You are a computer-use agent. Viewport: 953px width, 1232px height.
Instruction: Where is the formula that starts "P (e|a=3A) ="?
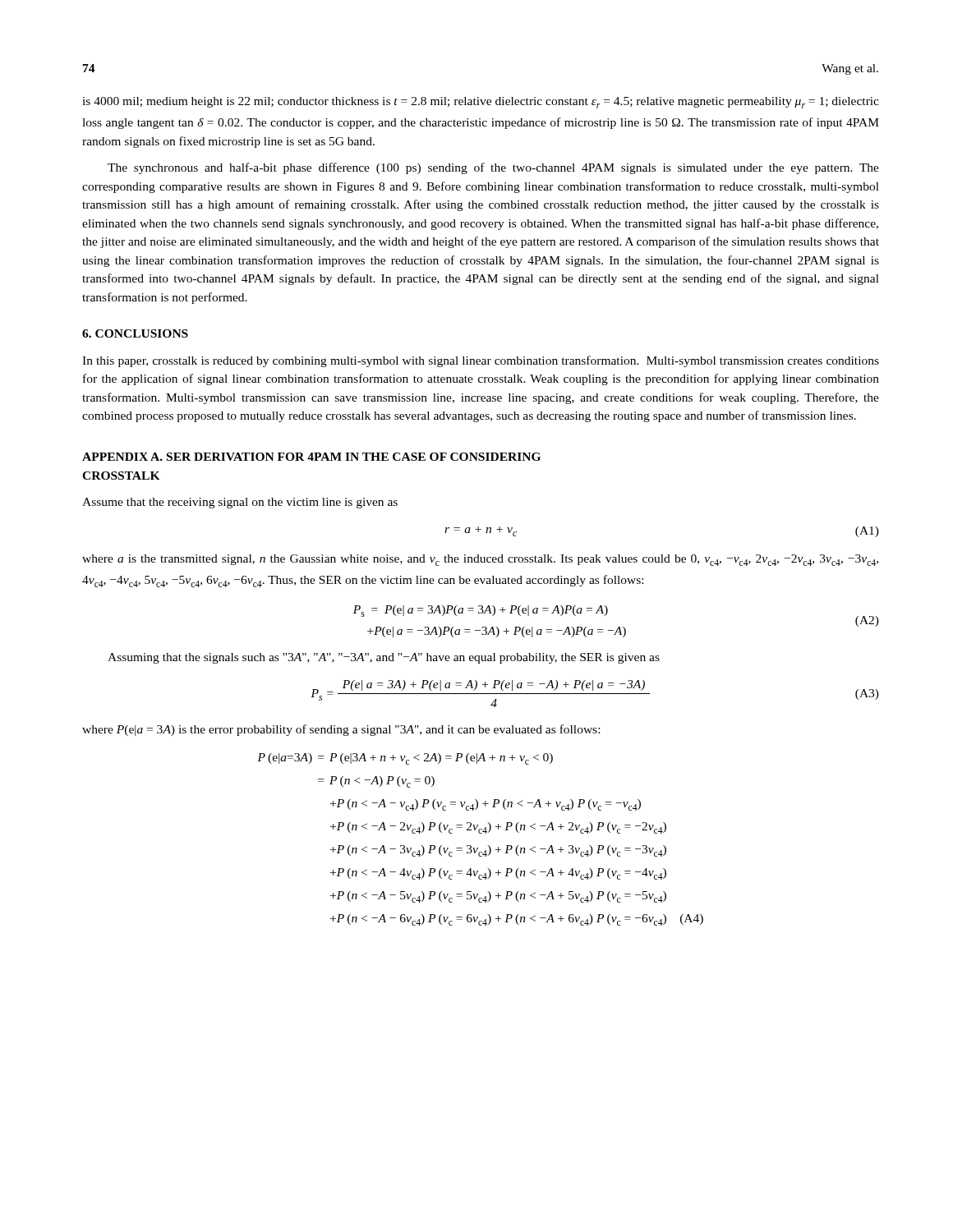(x=481, y=839)
